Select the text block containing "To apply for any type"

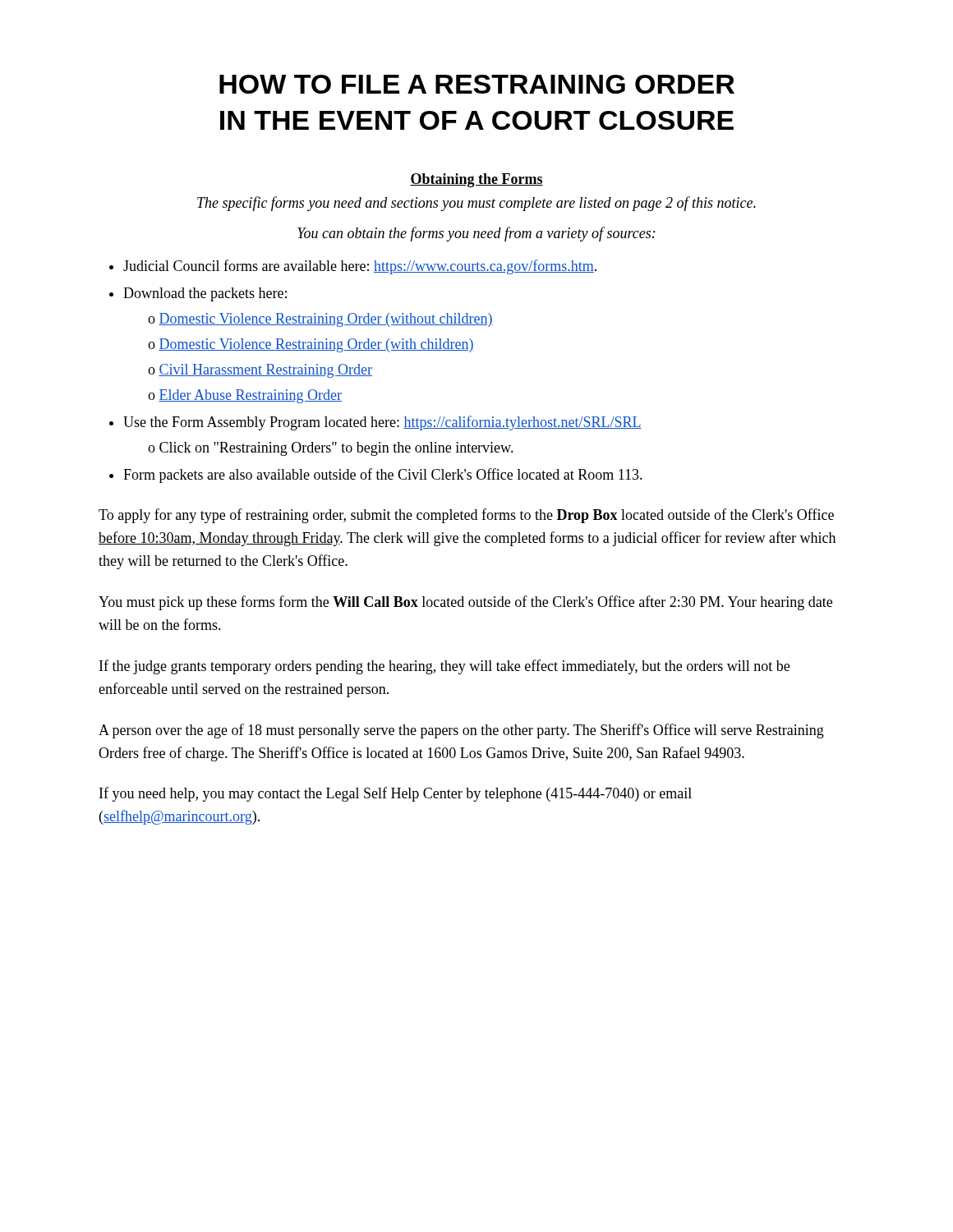click(x=467, y=538)
